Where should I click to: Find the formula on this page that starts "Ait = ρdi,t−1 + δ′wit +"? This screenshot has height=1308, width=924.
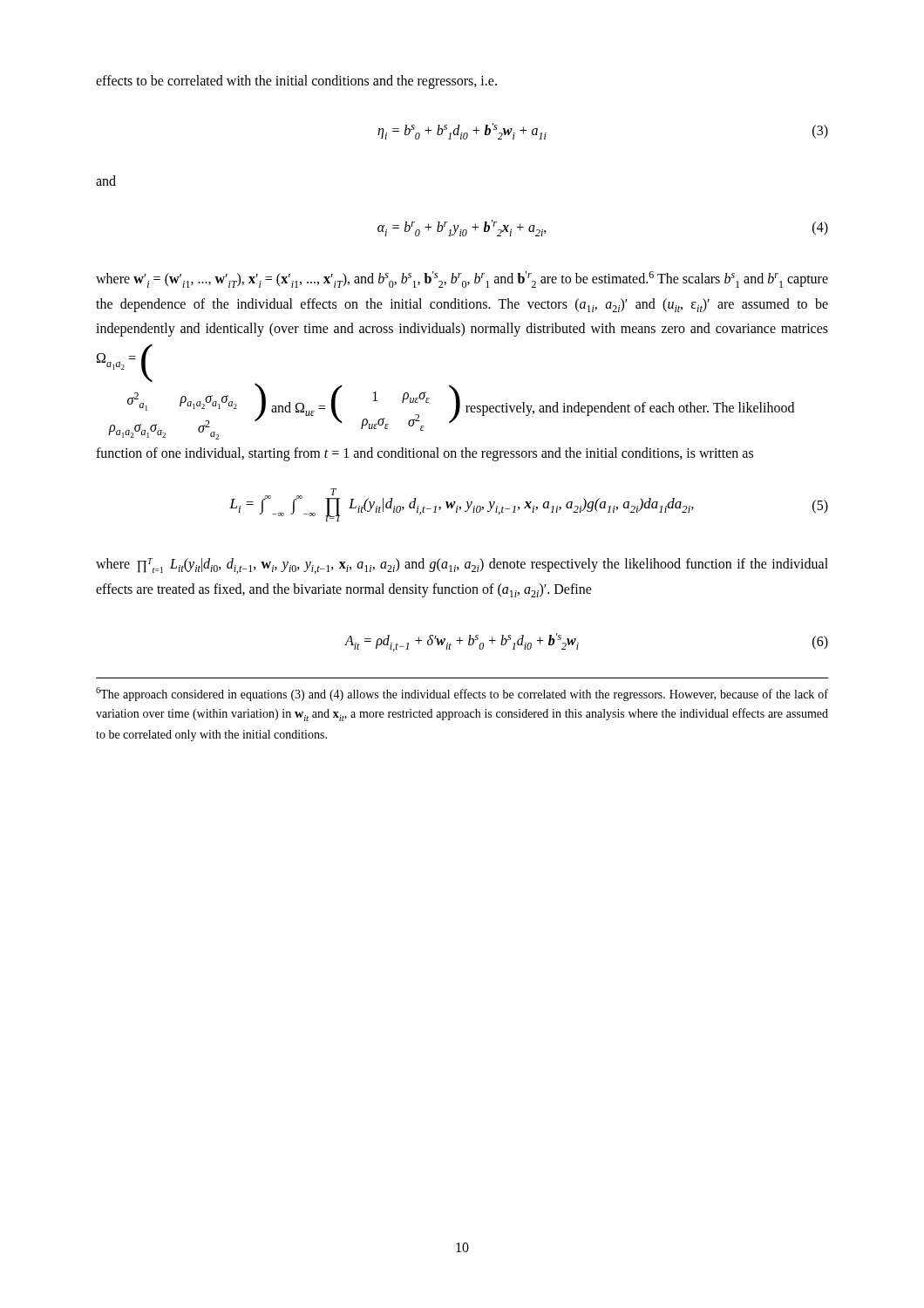click(x=462, y=642)
